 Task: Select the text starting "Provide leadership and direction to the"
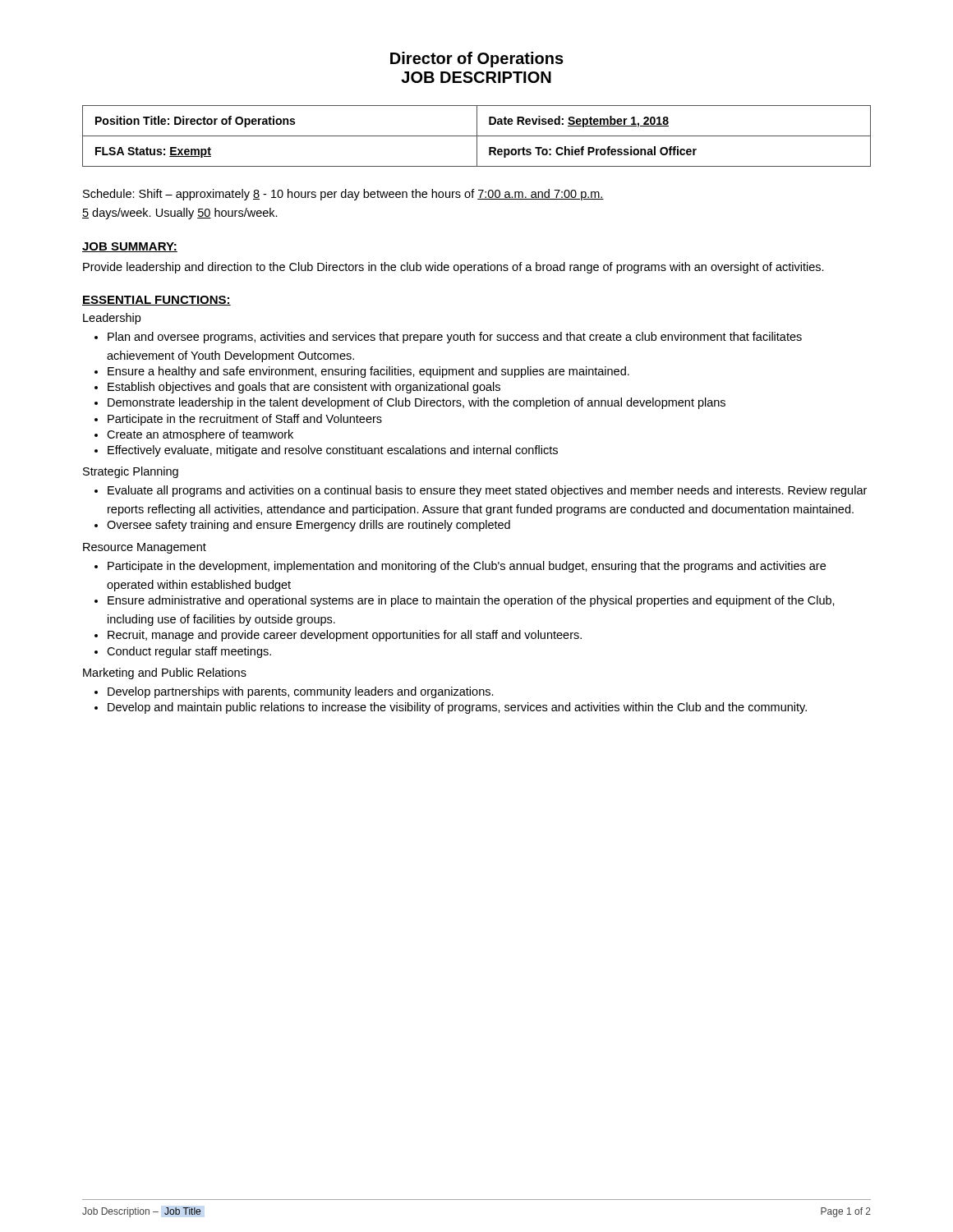point(453,267)
